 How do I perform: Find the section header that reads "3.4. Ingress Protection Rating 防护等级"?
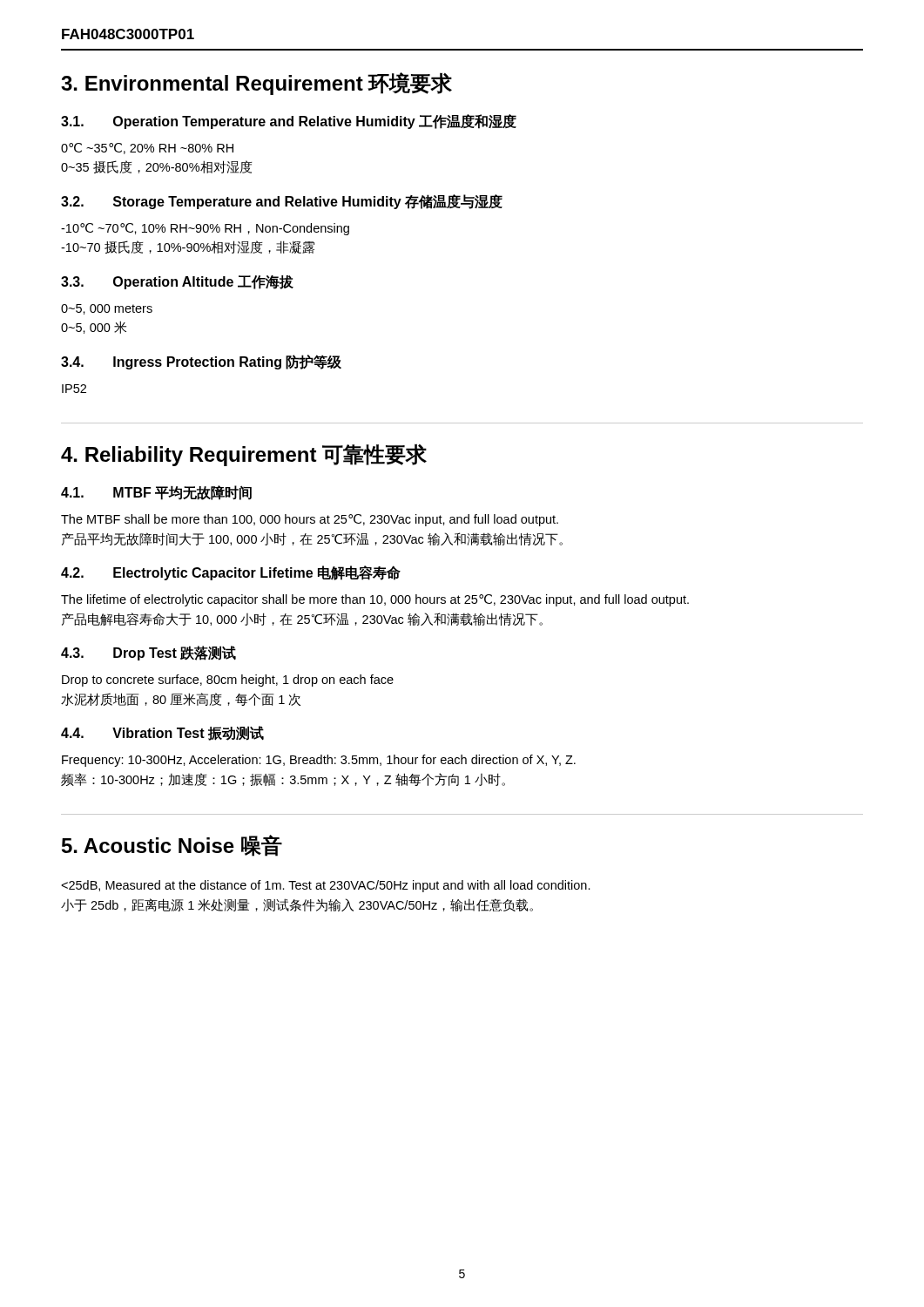coord(201,362)
